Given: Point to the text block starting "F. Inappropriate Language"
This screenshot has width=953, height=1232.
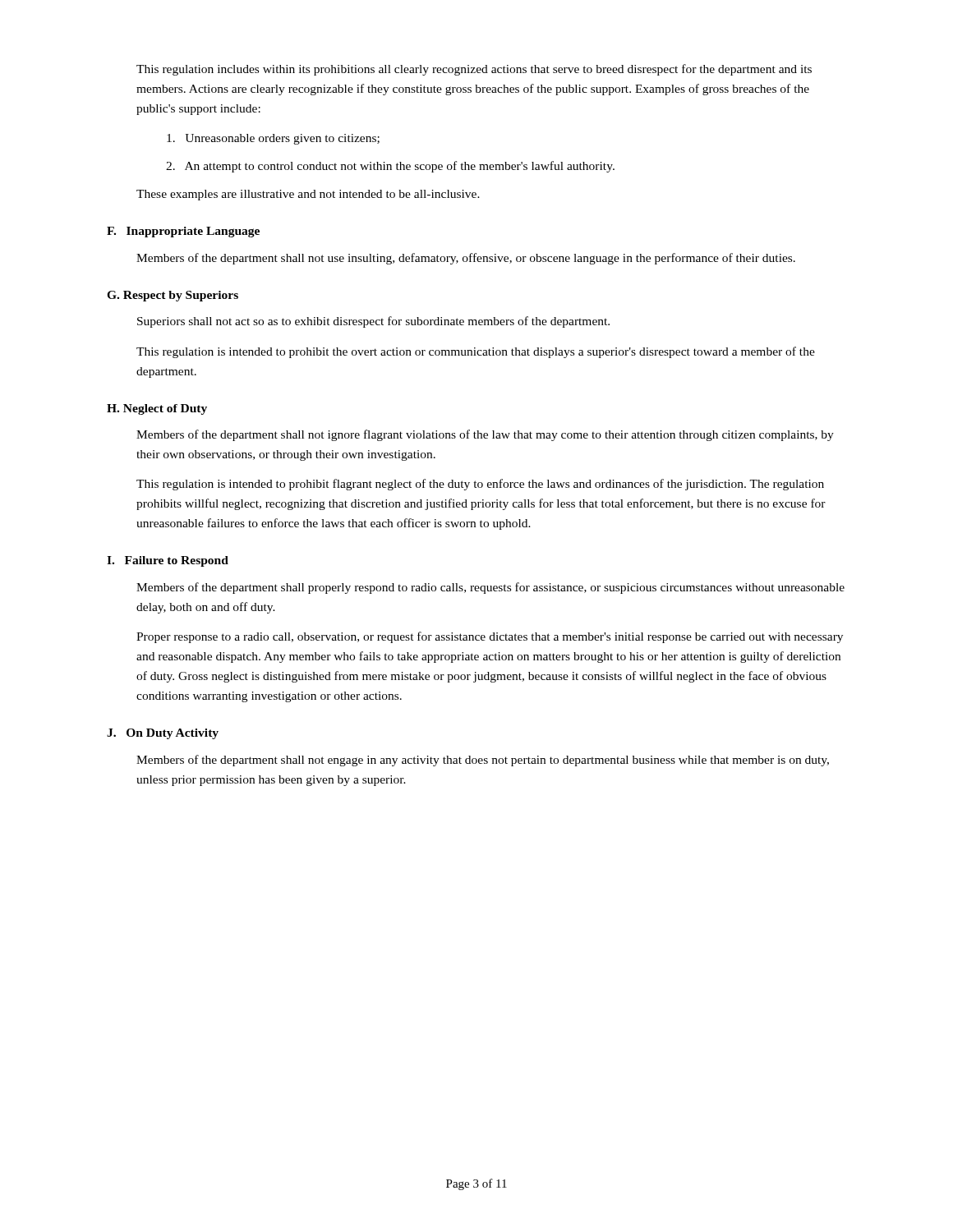Looking at the screenshot, I should [x=183, y=230].
